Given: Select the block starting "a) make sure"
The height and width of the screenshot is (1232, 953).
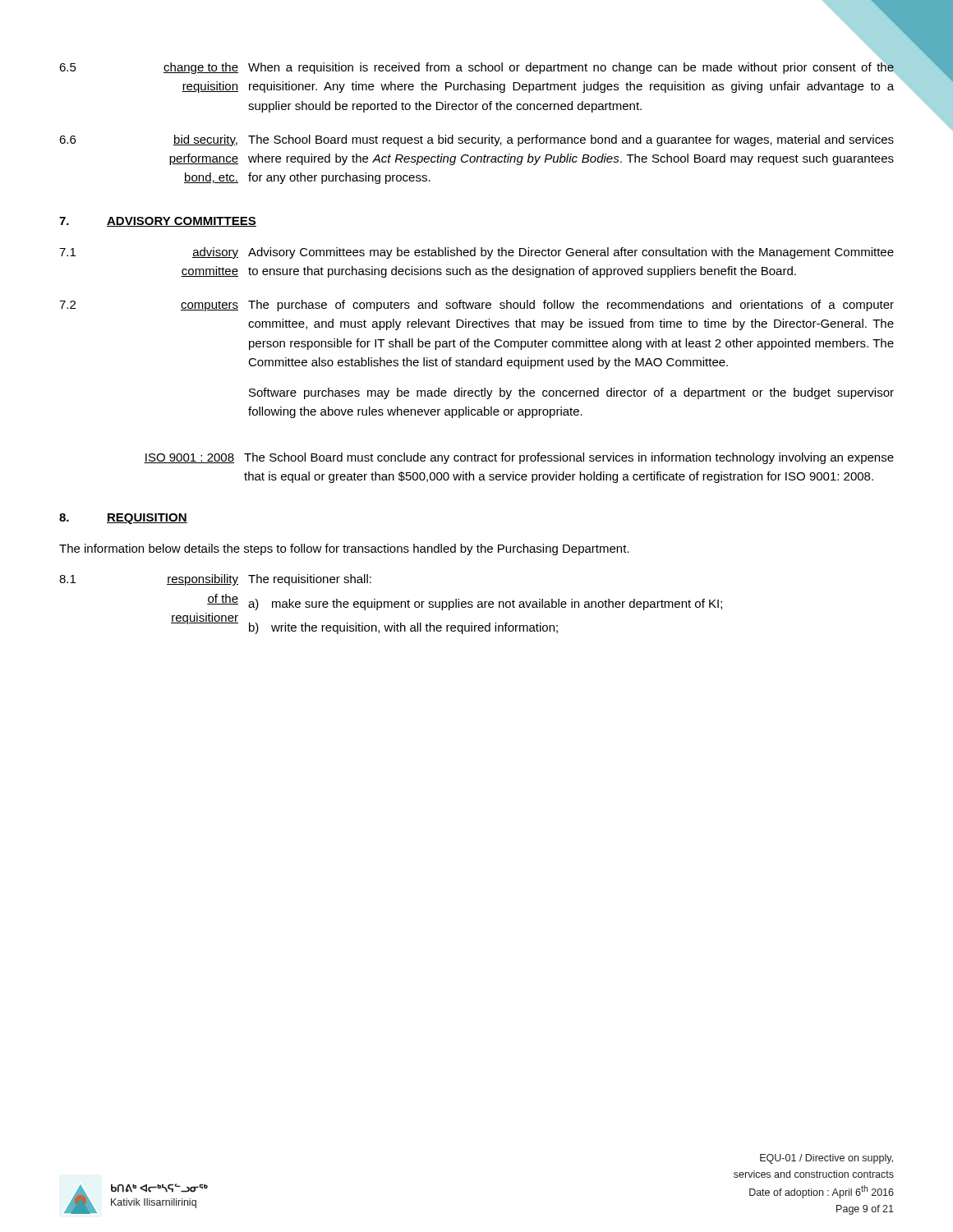Looking at the screenshot, I should point(571,603).
